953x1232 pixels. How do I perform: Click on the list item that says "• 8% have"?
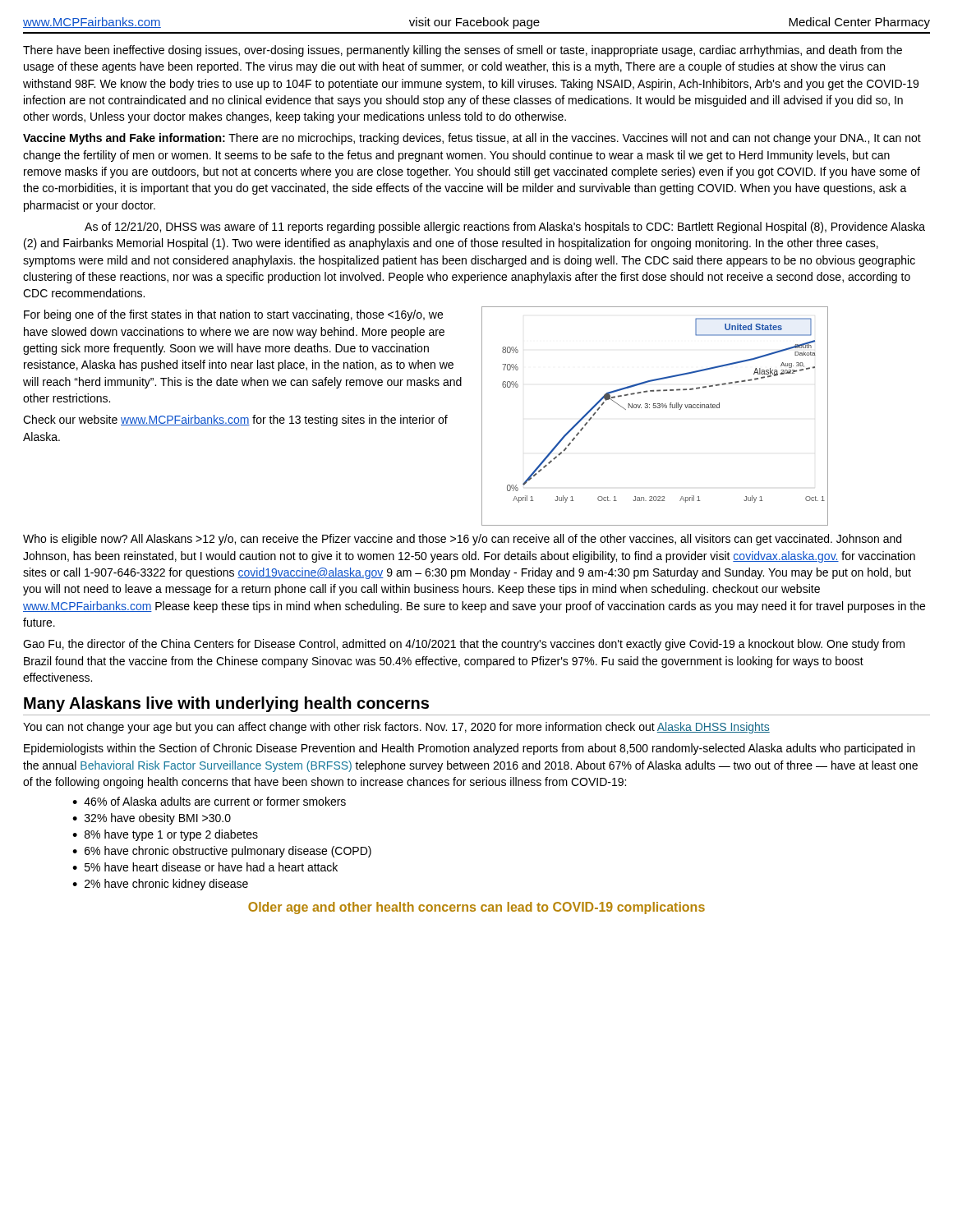pyautogui.click(x=165, y=836)
